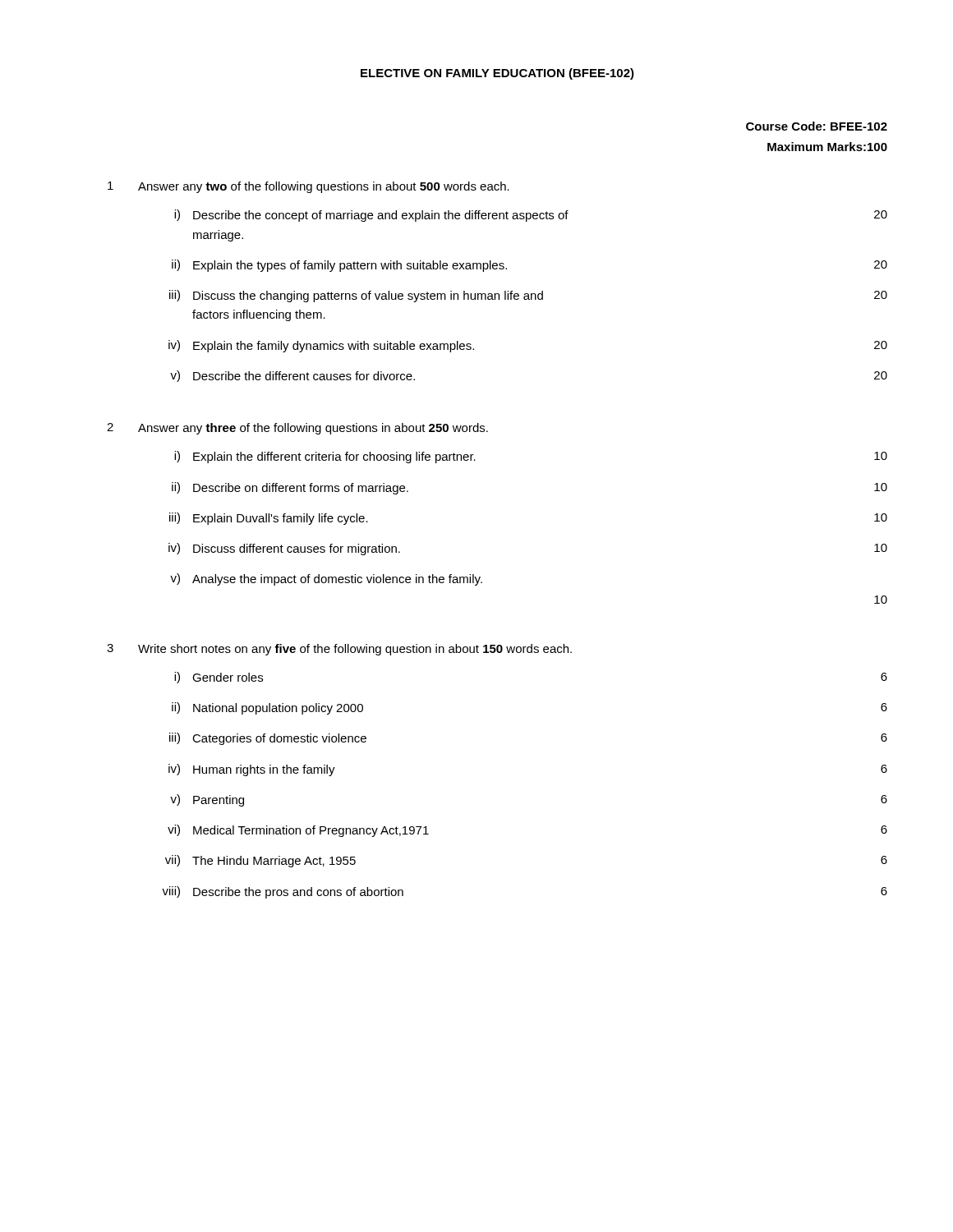This screenshot has height=1232, width=953.
Task: Point to the passage starting "Course Code: BFEE-102"
Action: [816, 126]
